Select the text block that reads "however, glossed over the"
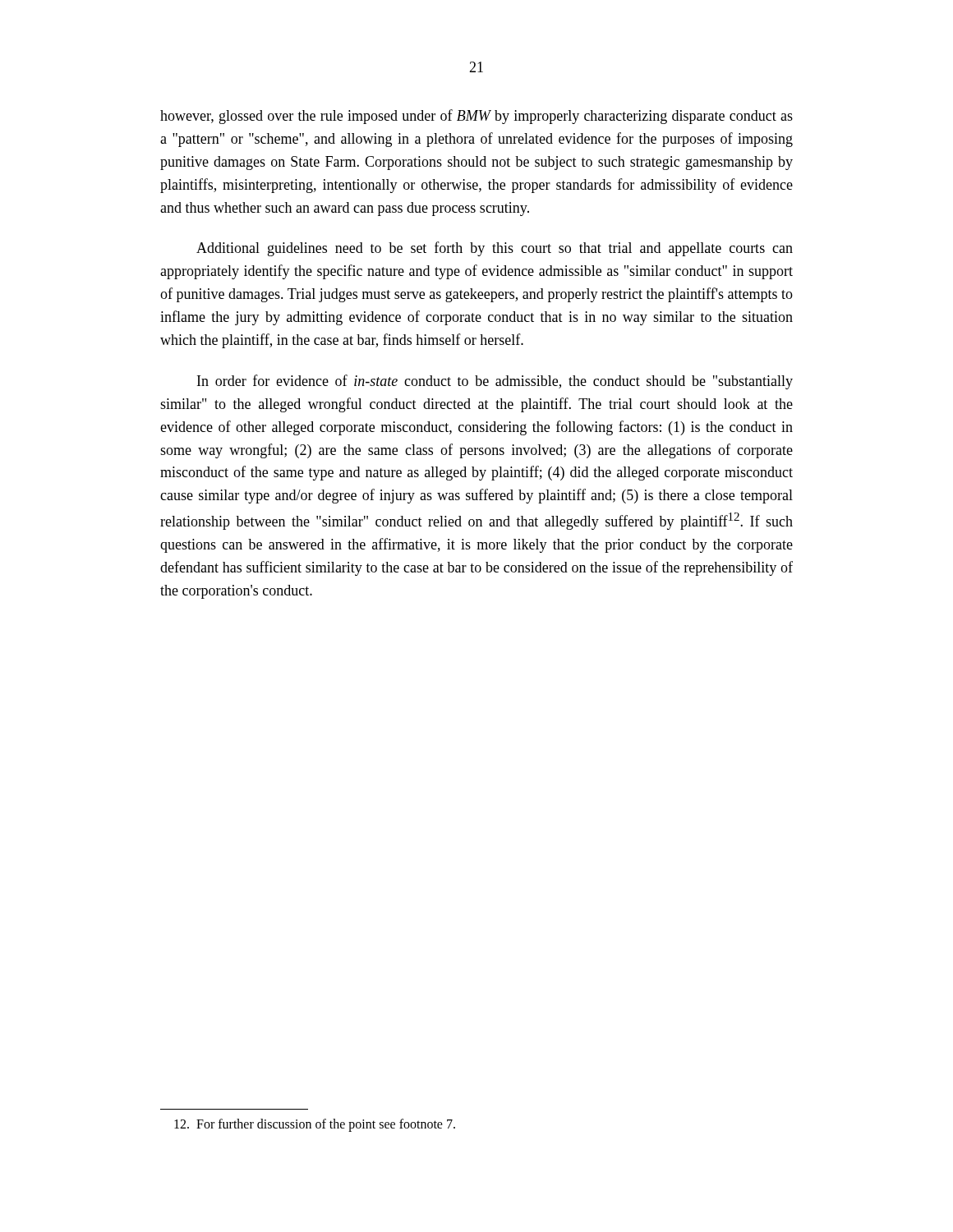This screenshot has height=1232, width=953. [476, 162]
